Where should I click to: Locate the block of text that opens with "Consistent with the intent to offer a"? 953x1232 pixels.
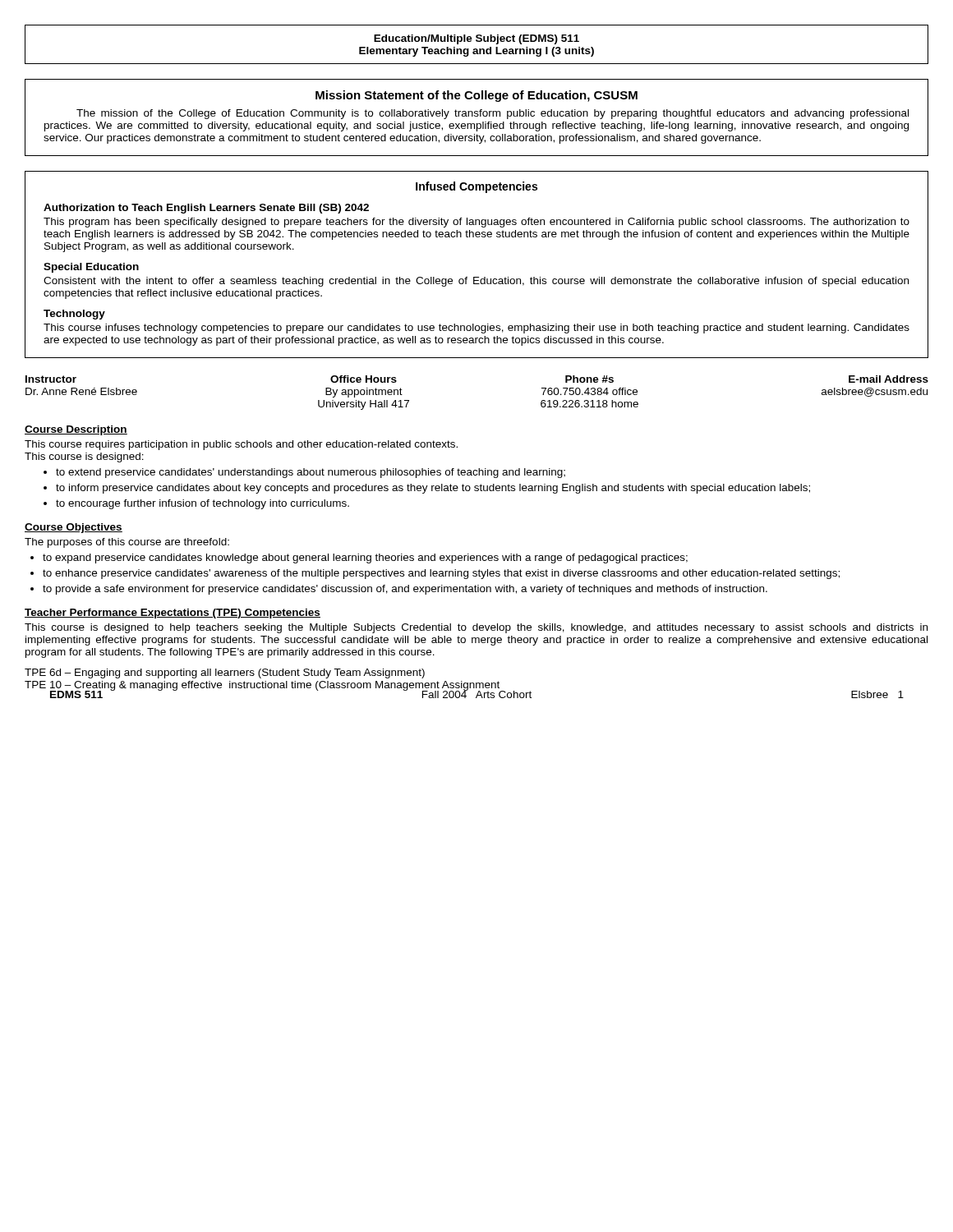[476, 287]
